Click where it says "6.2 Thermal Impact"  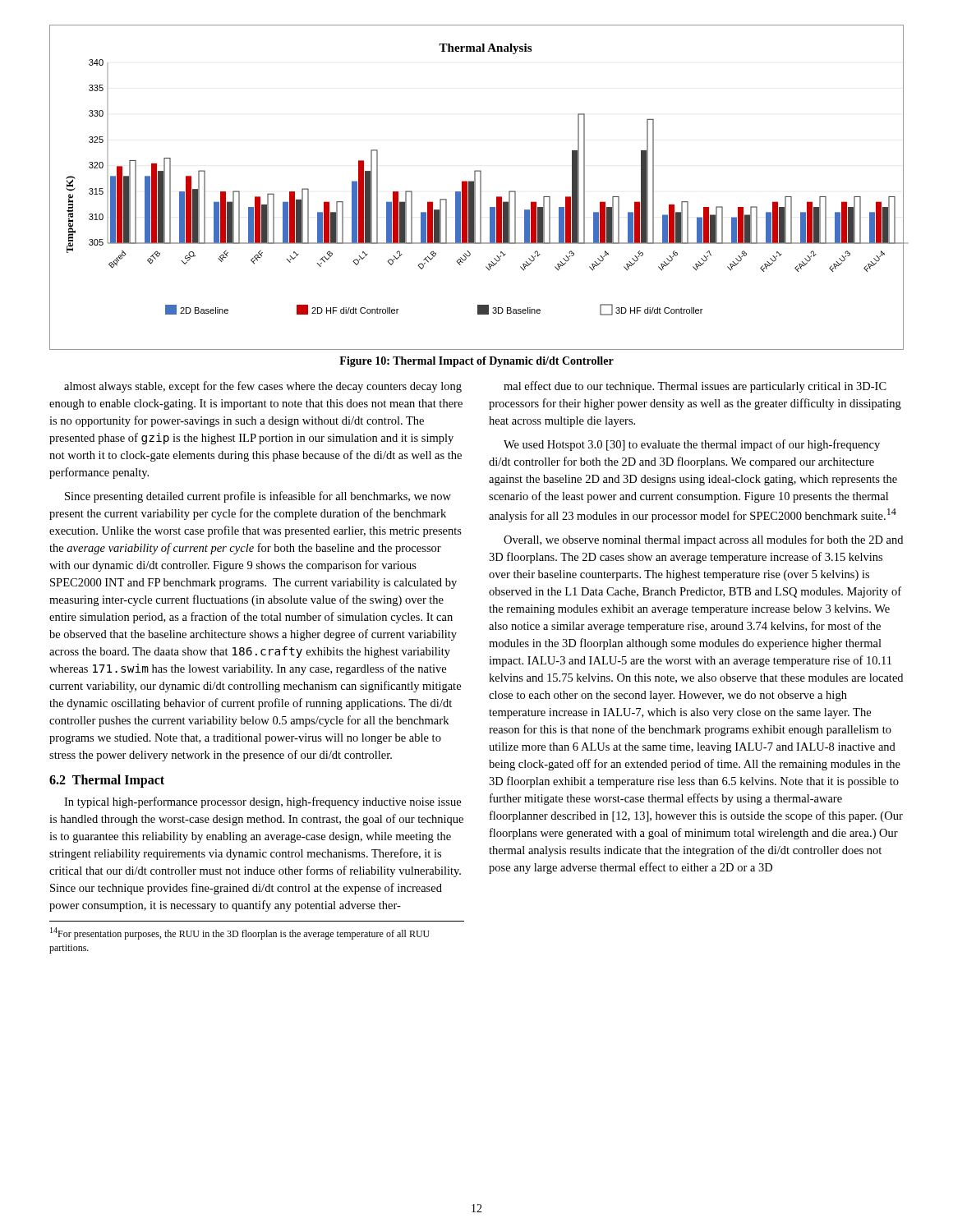107,780
